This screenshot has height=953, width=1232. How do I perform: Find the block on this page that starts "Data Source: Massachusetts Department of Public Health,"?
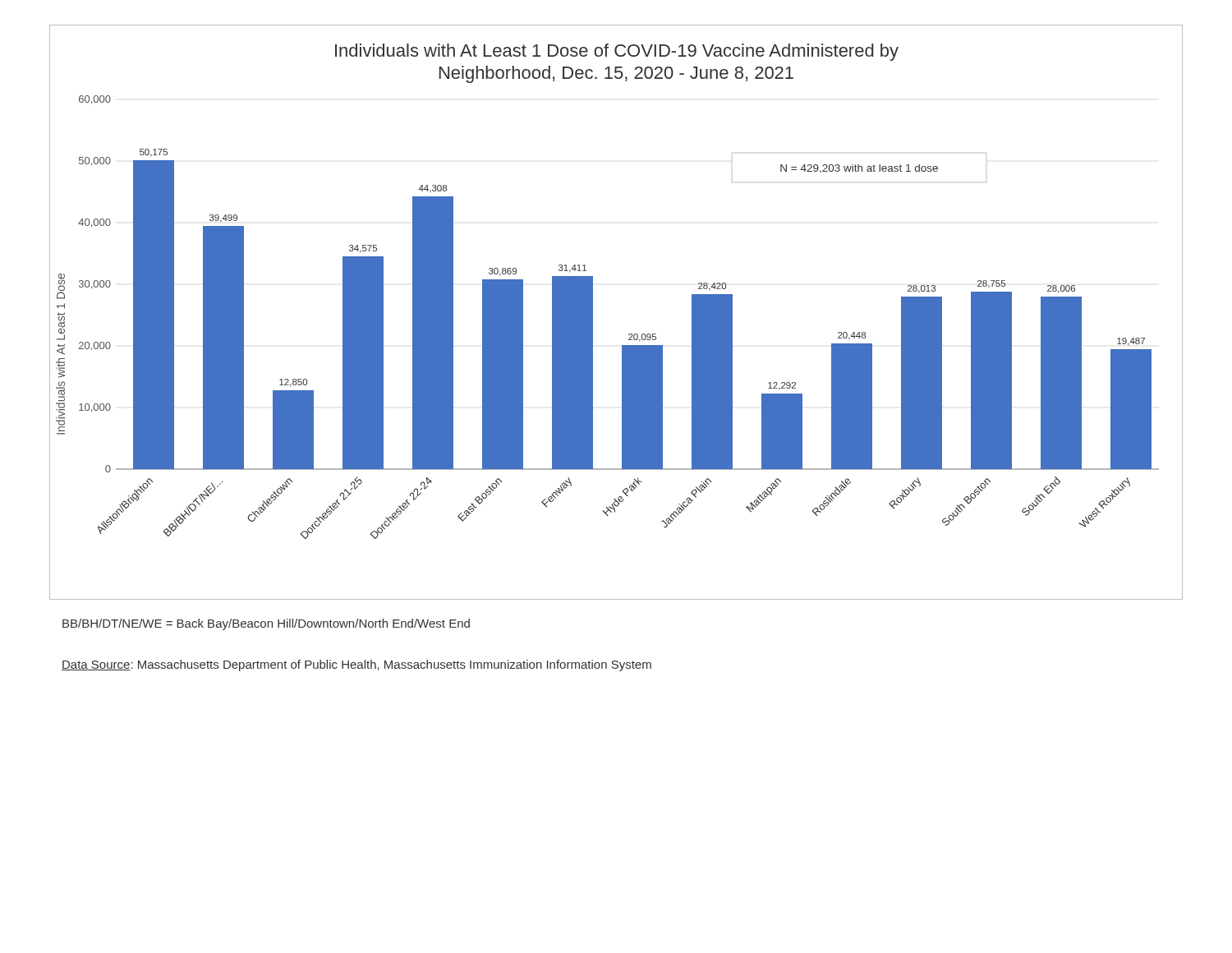point(357,664)
